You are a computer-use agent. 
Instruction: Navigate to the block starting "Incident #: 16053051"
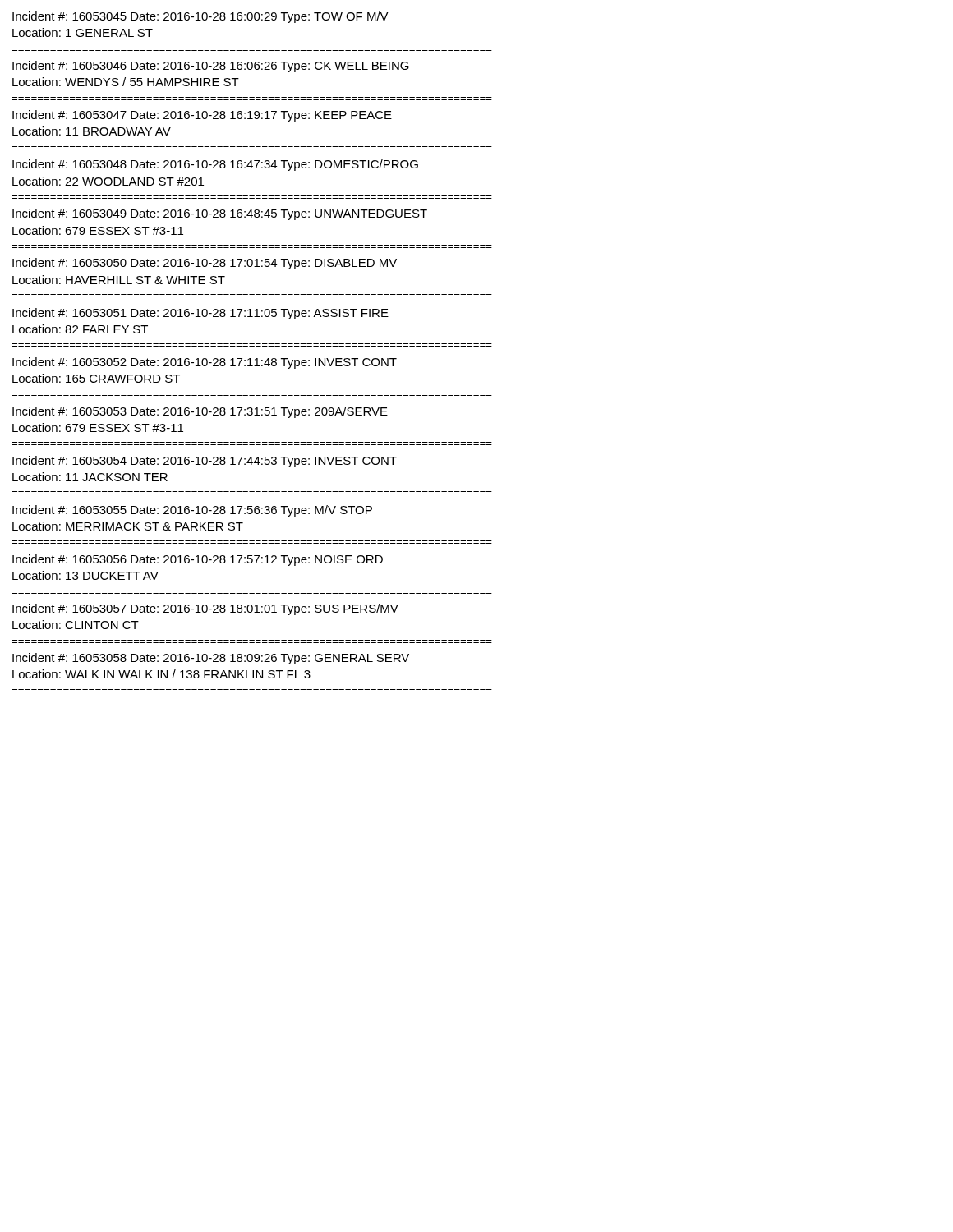tap(200, 314)
